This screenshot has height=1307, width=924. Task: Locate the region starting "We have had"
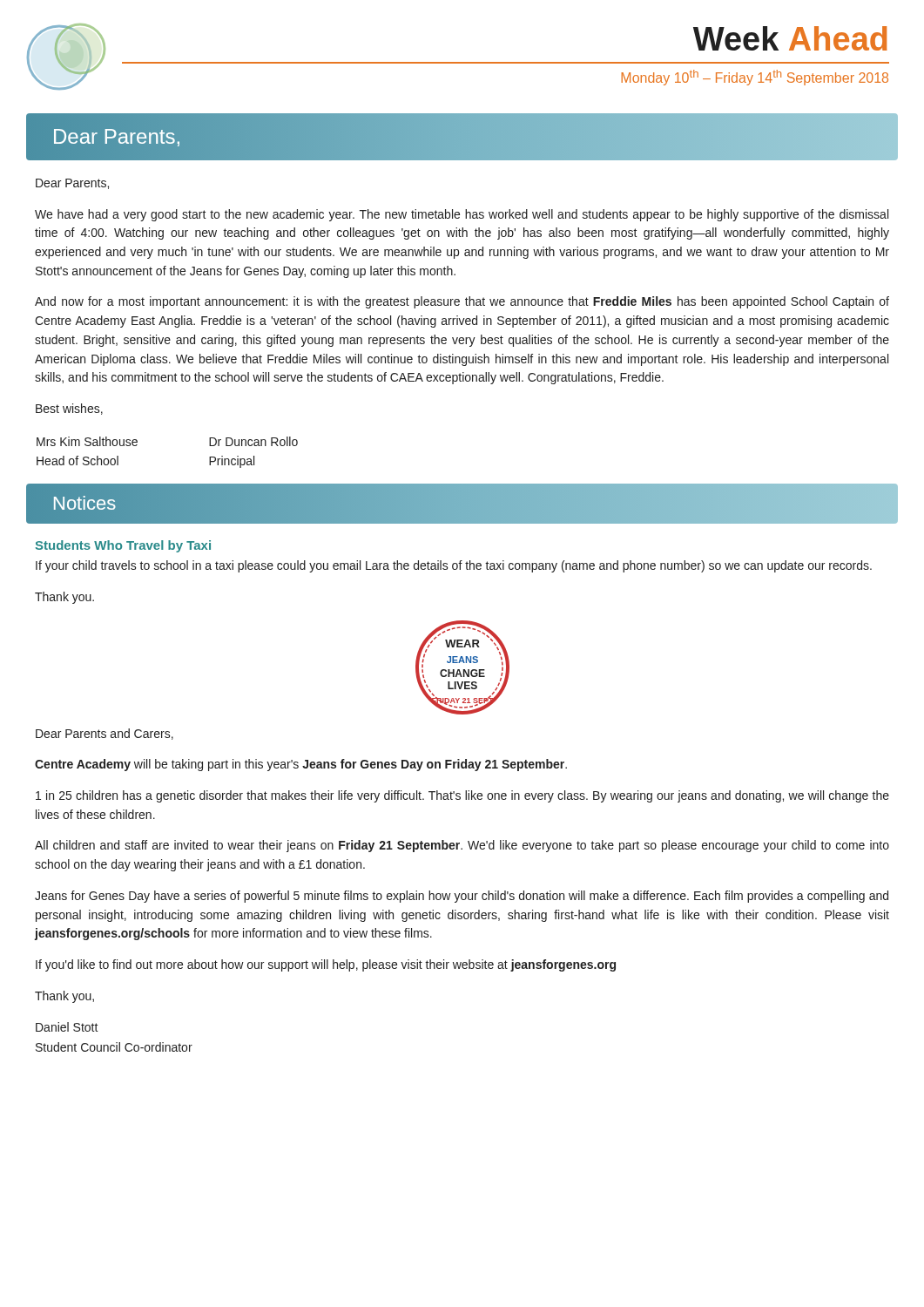(x=462, y=242)
